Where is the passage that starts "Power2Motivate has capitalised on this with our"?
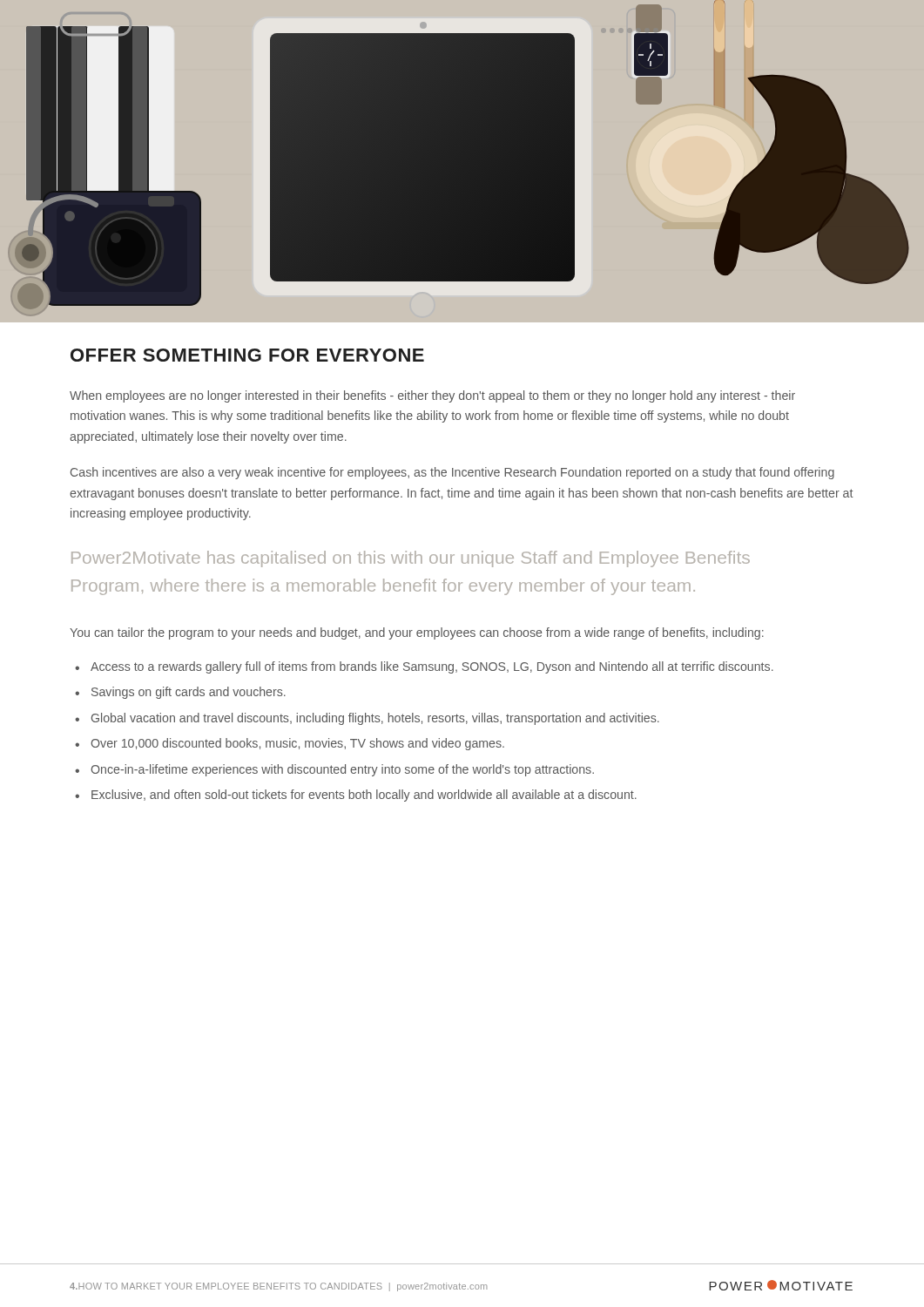924x1307 pixels. coord(410,571)
